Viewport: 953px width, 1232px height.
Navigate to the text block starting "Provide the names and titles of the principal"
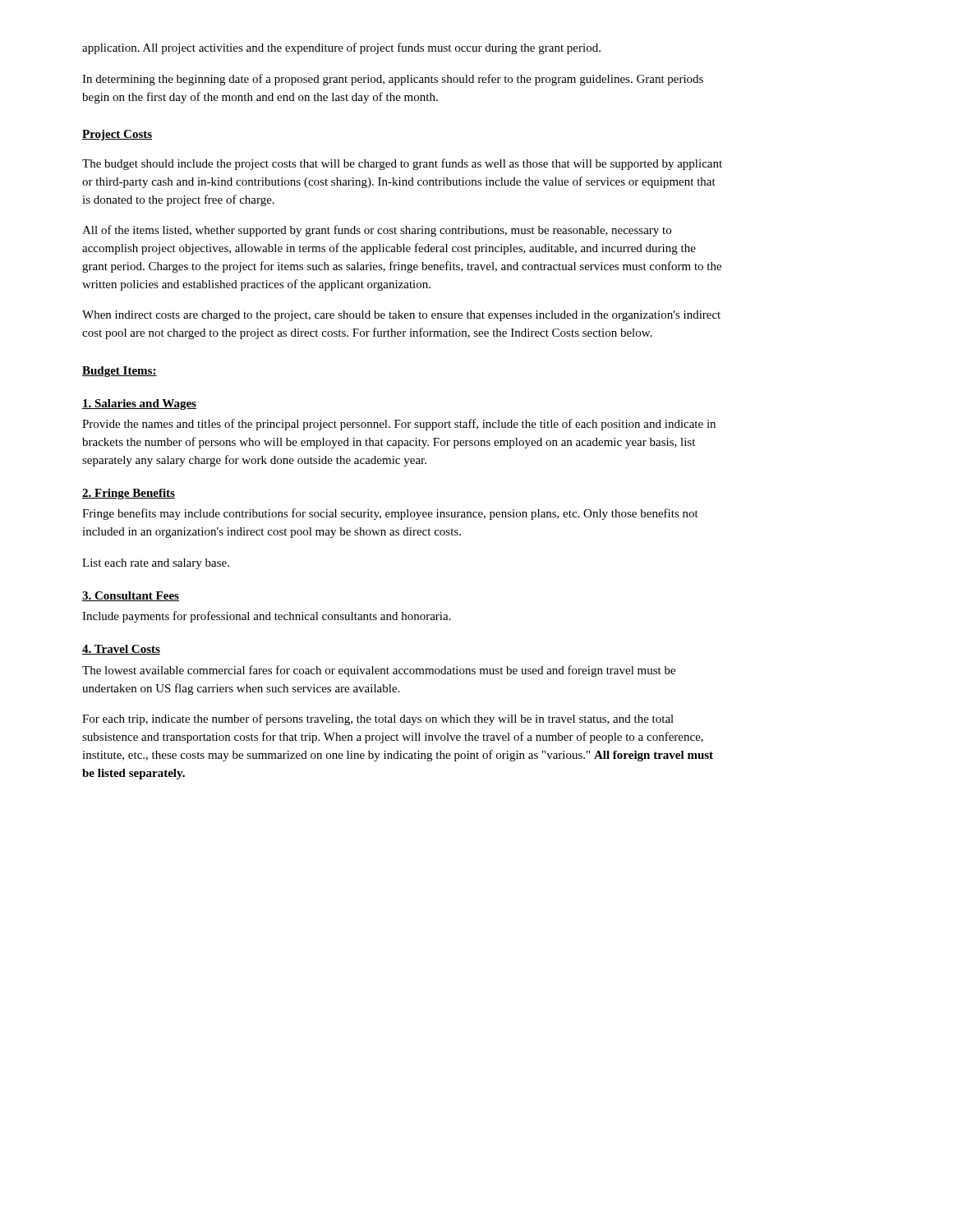tap(399, 442)
